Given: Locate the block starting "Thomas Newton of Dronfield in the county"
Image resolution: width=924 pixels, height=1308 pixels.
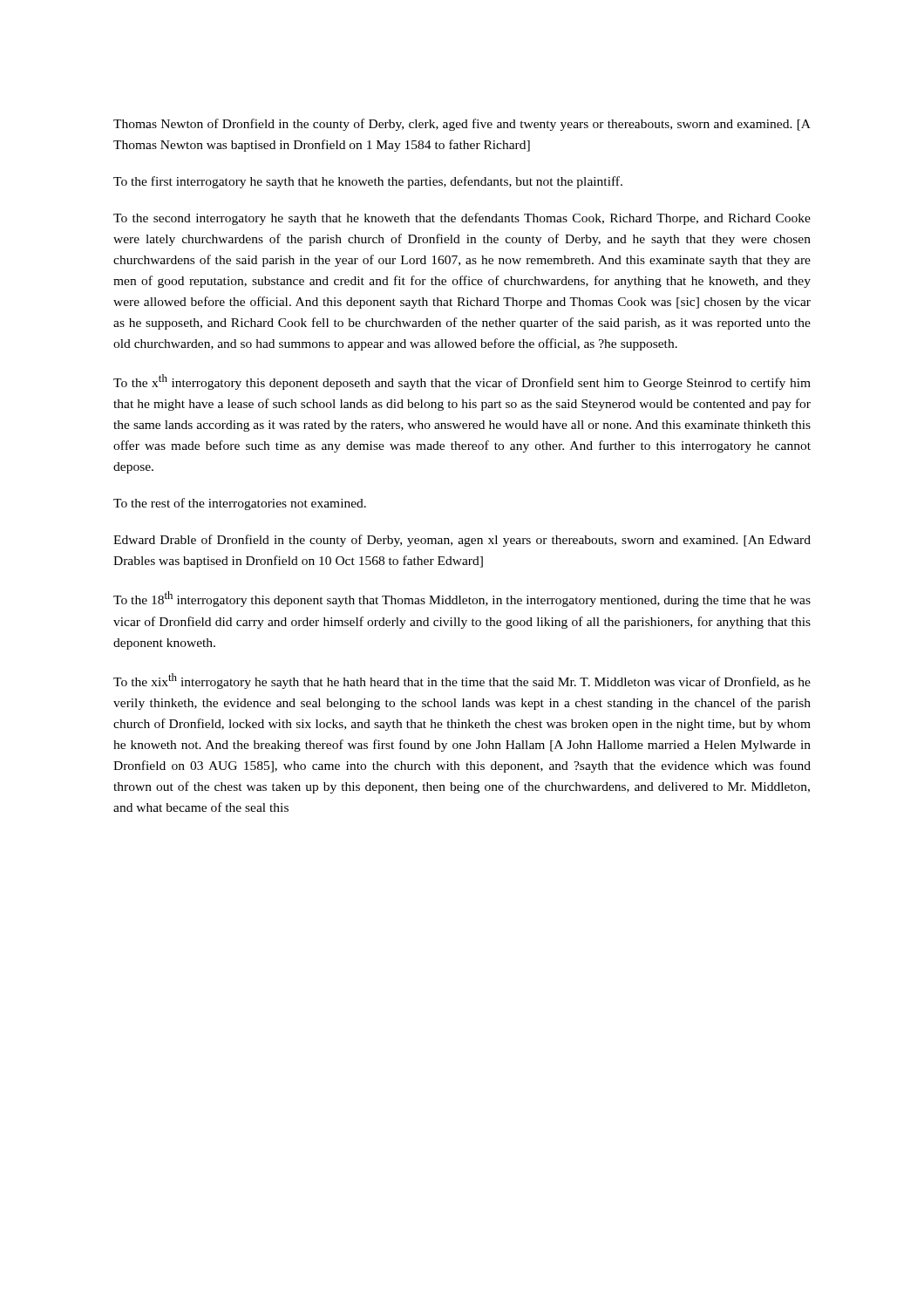Looking at the screenshot, I should click(462, 134).
